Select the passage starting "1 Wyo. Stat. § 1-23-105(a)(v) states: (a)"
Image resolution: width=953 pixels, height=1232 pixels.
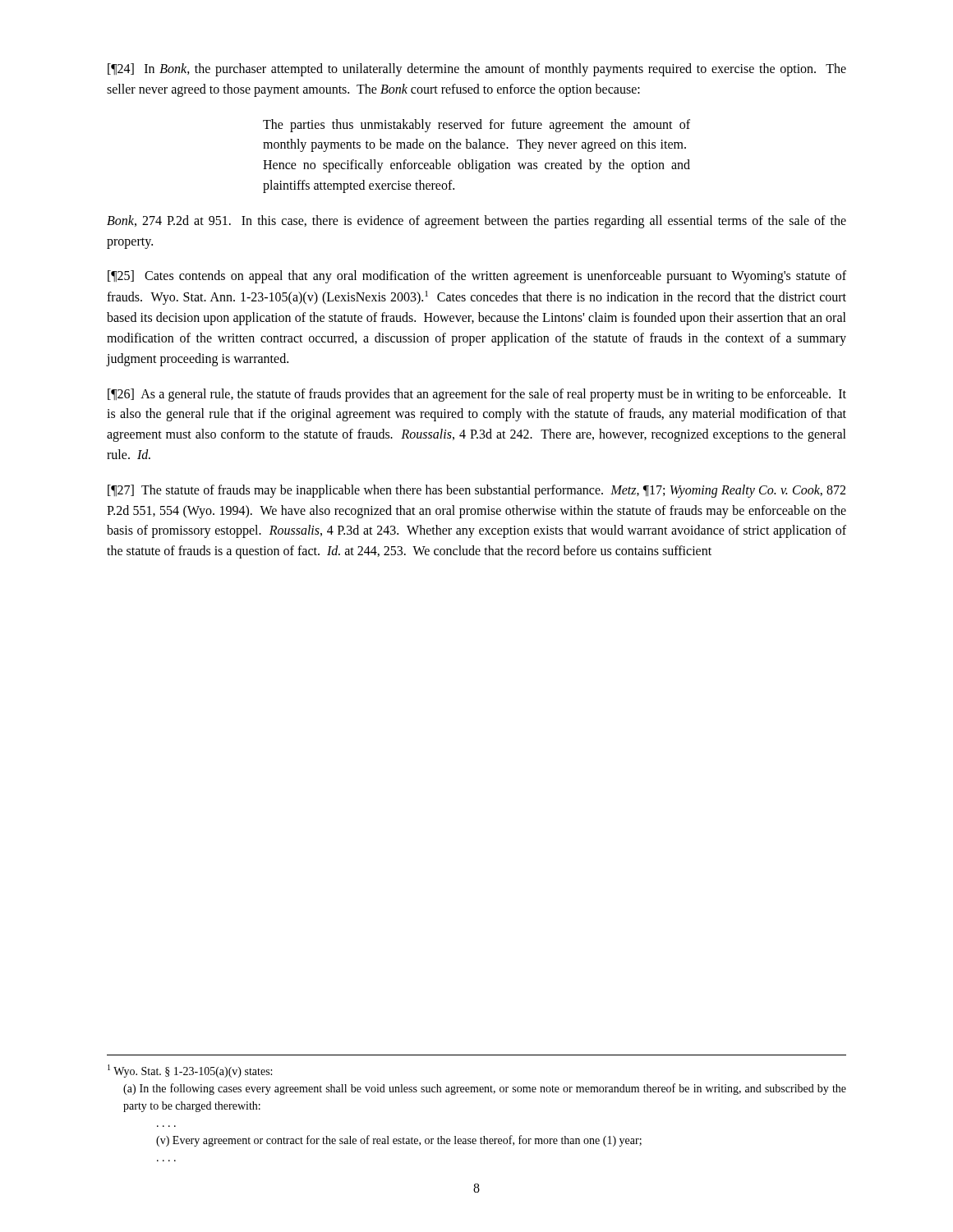pos(190,1071)
